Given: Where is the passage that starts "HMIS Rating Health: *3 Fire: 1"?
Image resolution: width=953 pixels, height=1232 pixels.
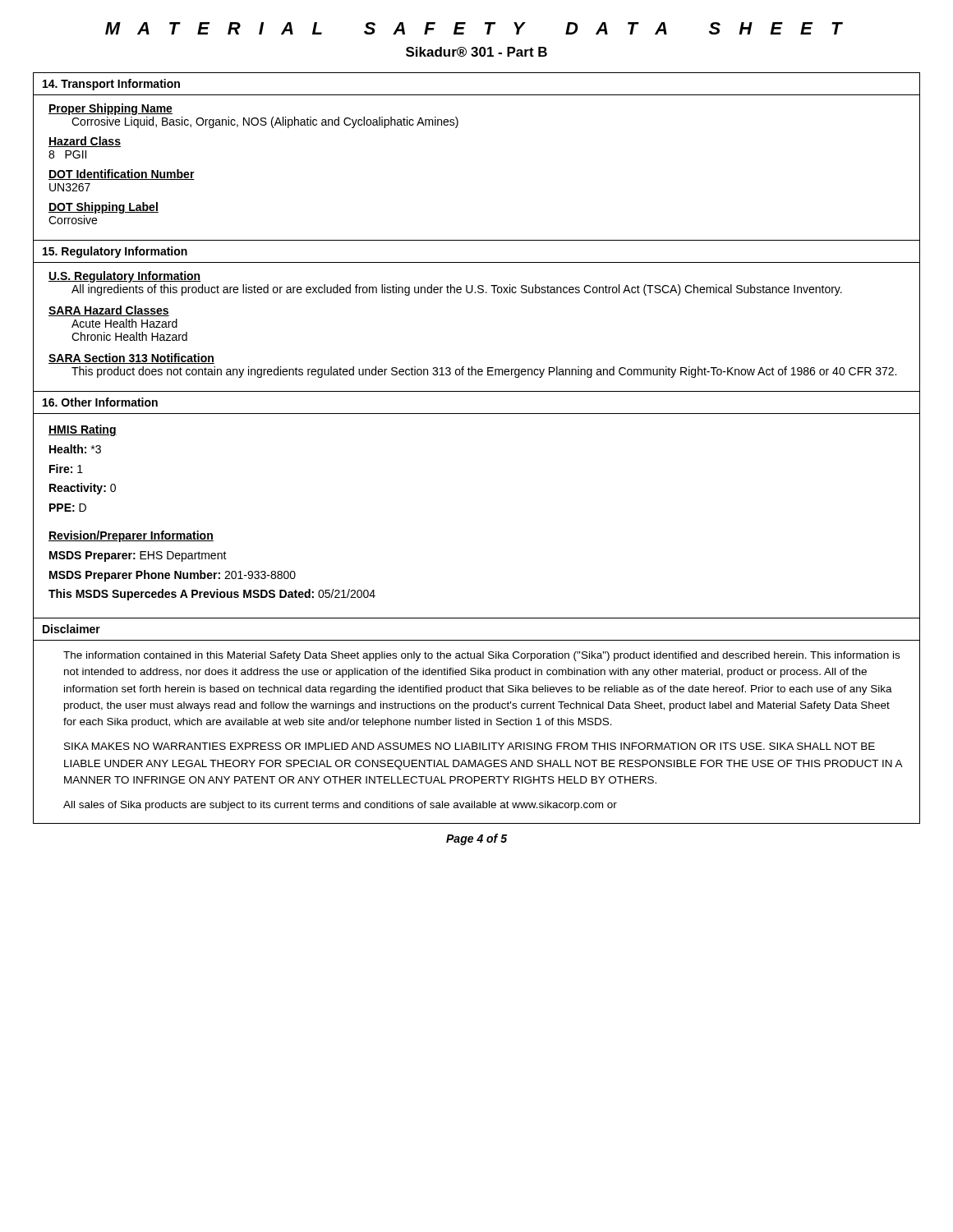Looking at the screenshot, I should pos(82,469).
